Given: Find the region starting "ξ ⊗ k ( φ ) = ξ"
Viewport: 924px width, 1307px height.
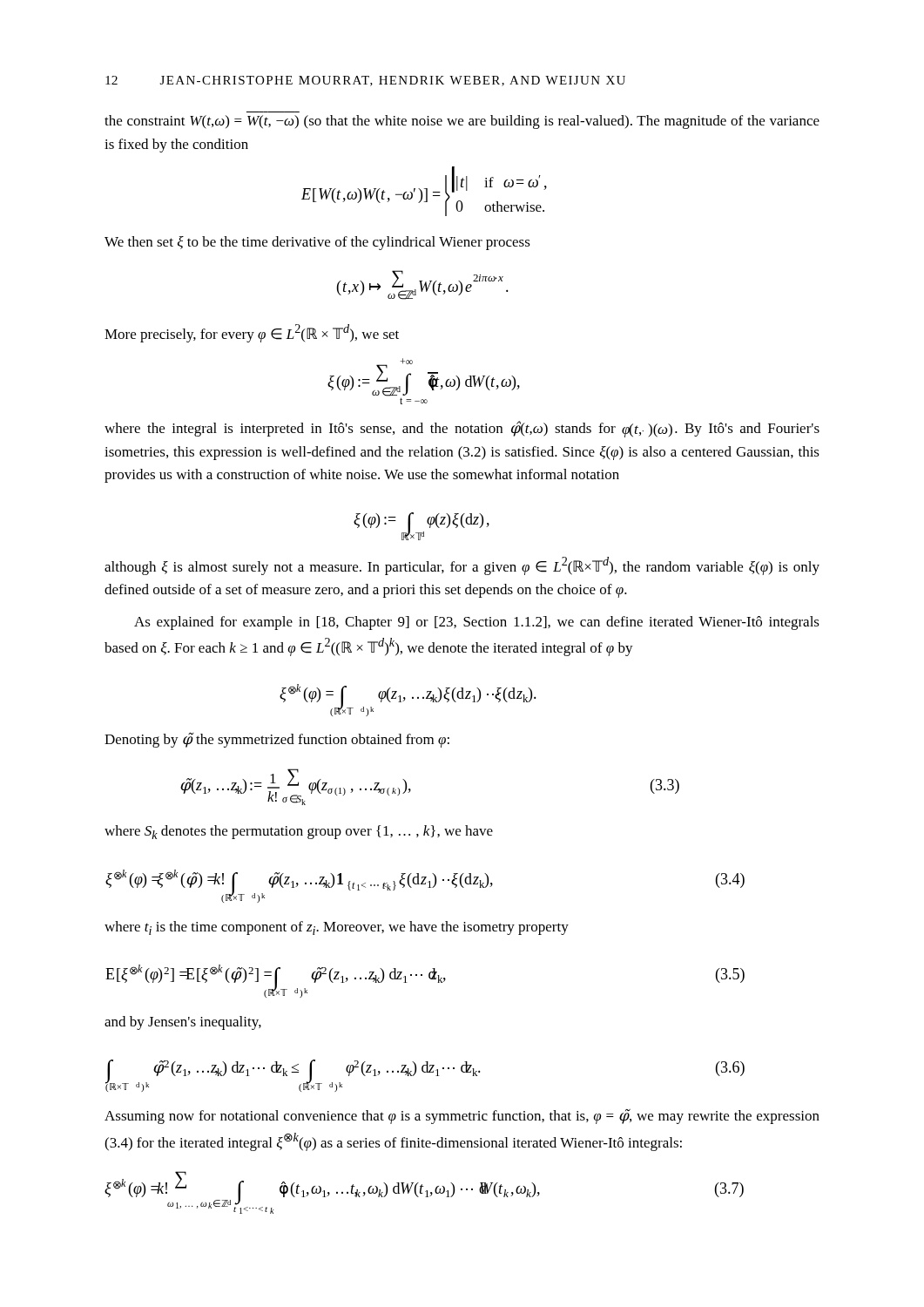Looking at the screenshot, I should click(462, 881).
